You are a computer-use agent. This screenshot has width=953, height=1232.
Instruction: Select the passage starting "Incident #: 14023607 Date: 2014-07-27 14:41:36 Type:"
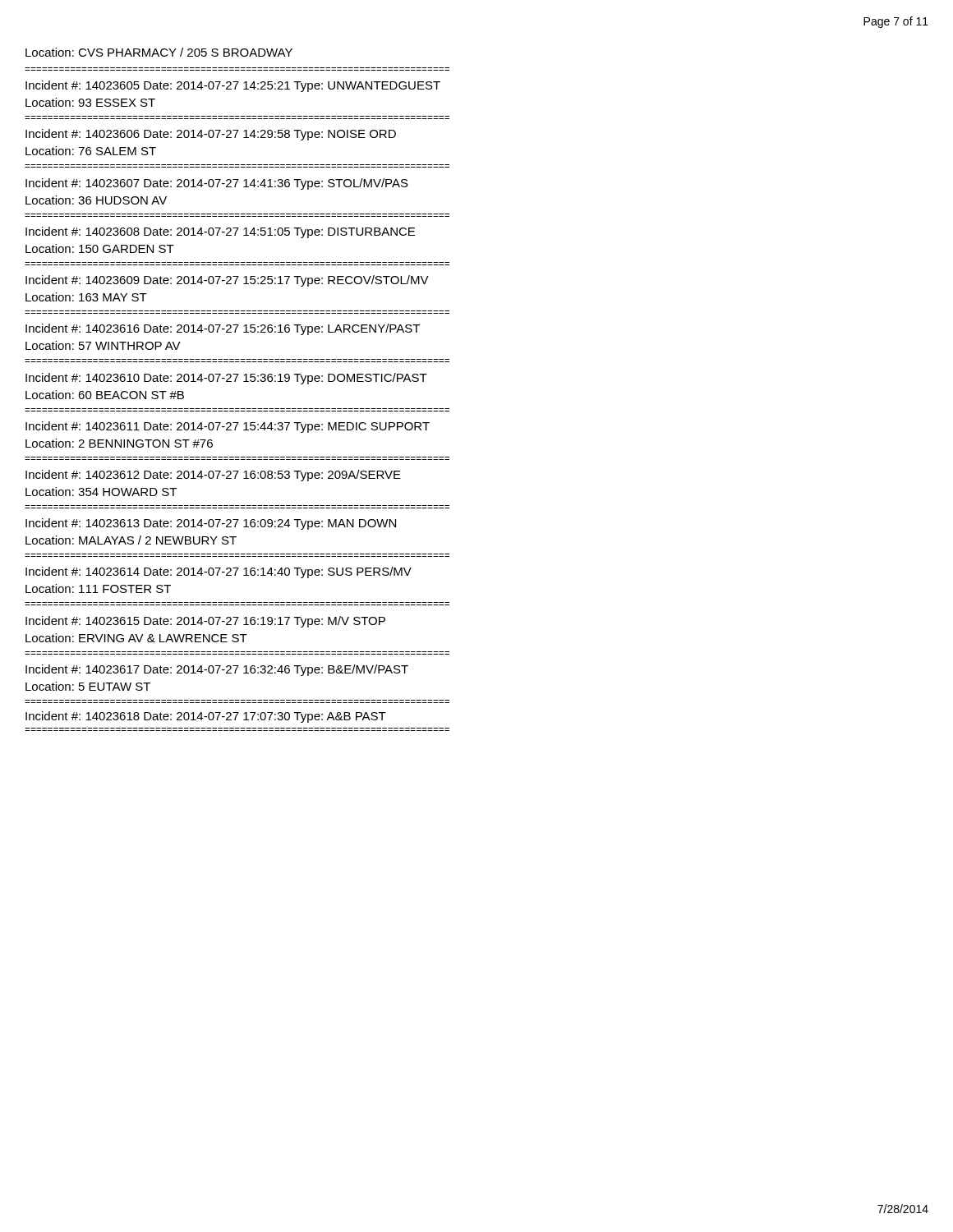click(217, 184)
